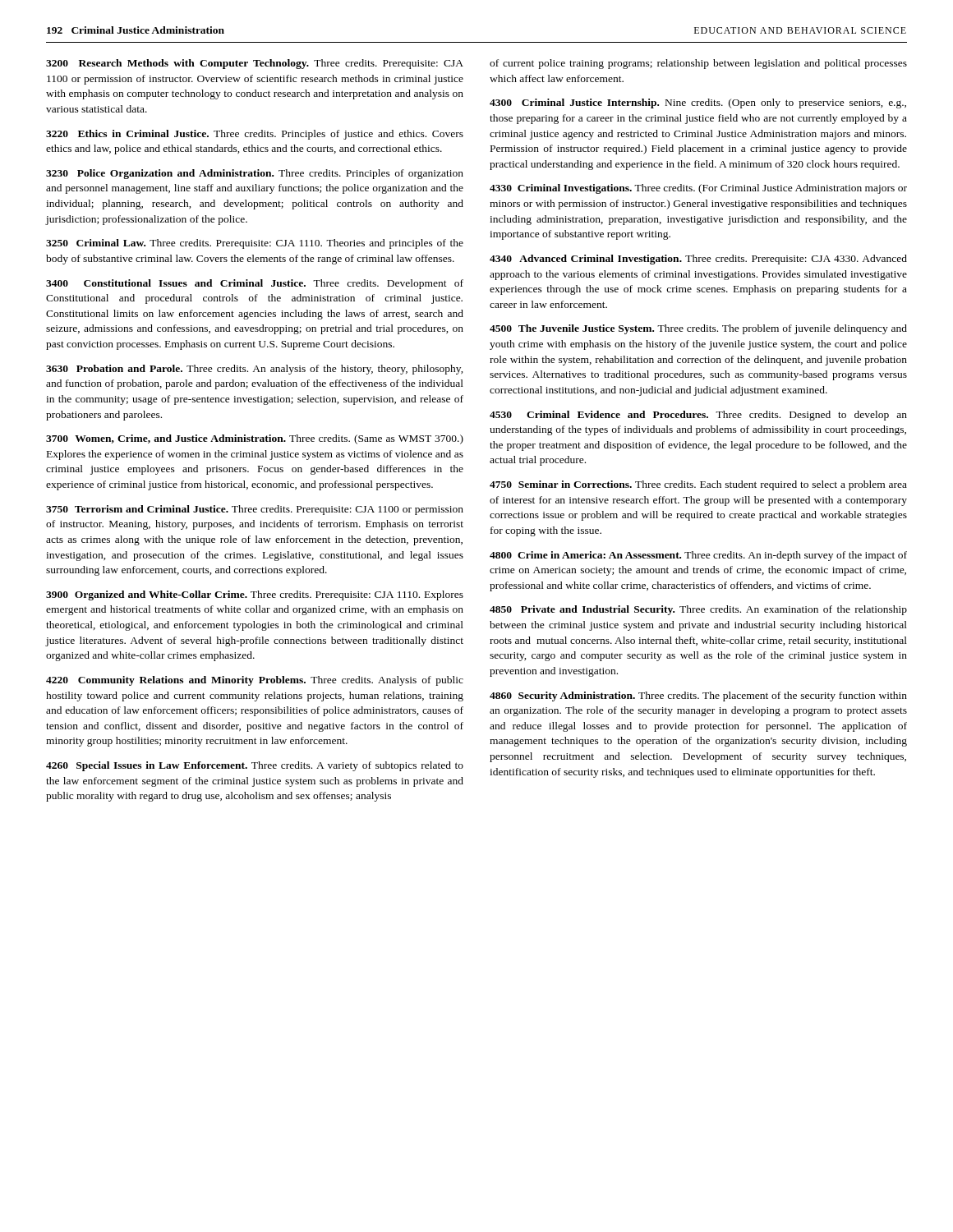Locate the passage starting "3700 Women, Crime, and Justice"
Image resolution: width=953 pixels, height=1232 pixels.
tap(255, 462)
